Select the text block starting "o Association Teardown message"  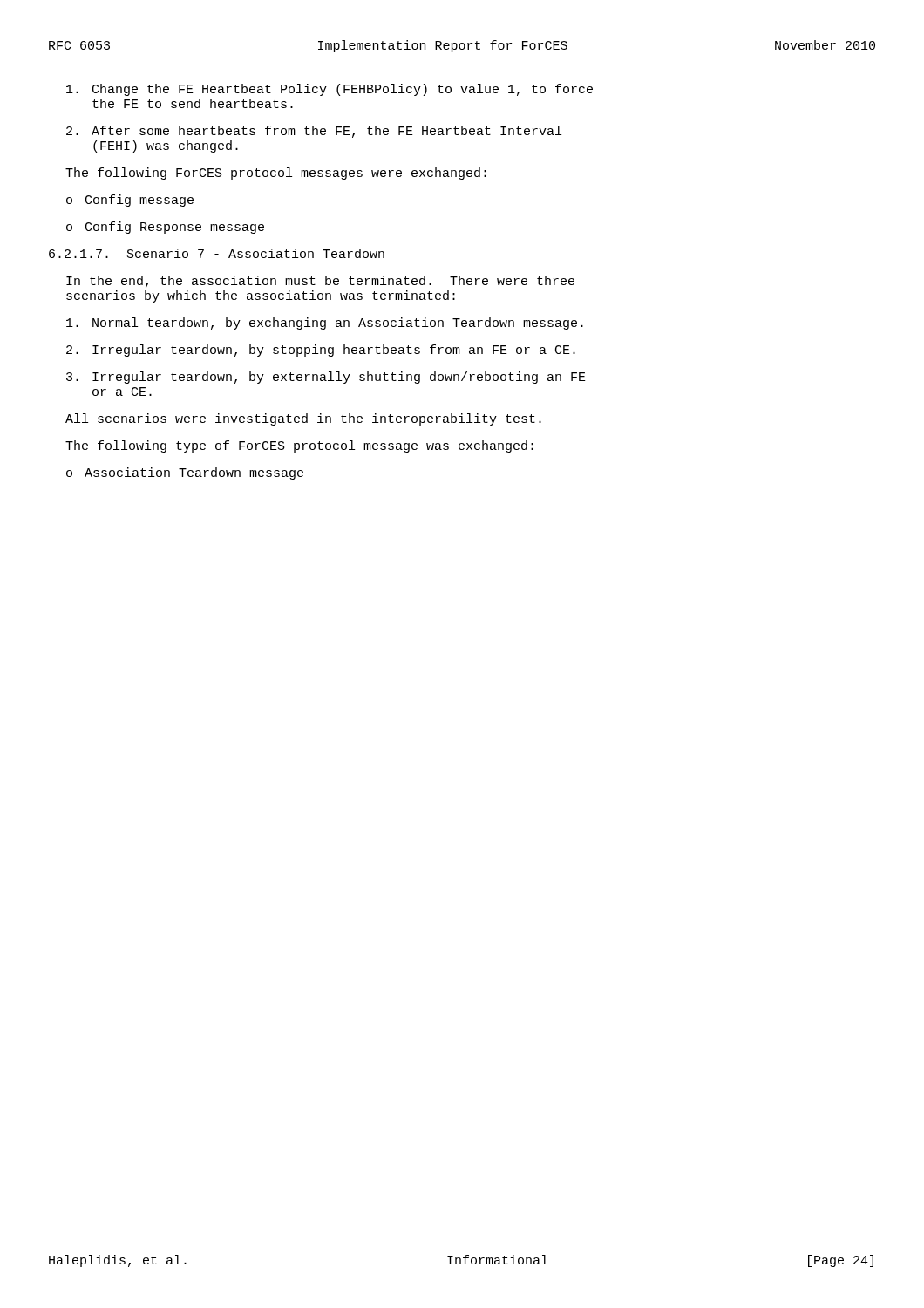click(185, 473)
